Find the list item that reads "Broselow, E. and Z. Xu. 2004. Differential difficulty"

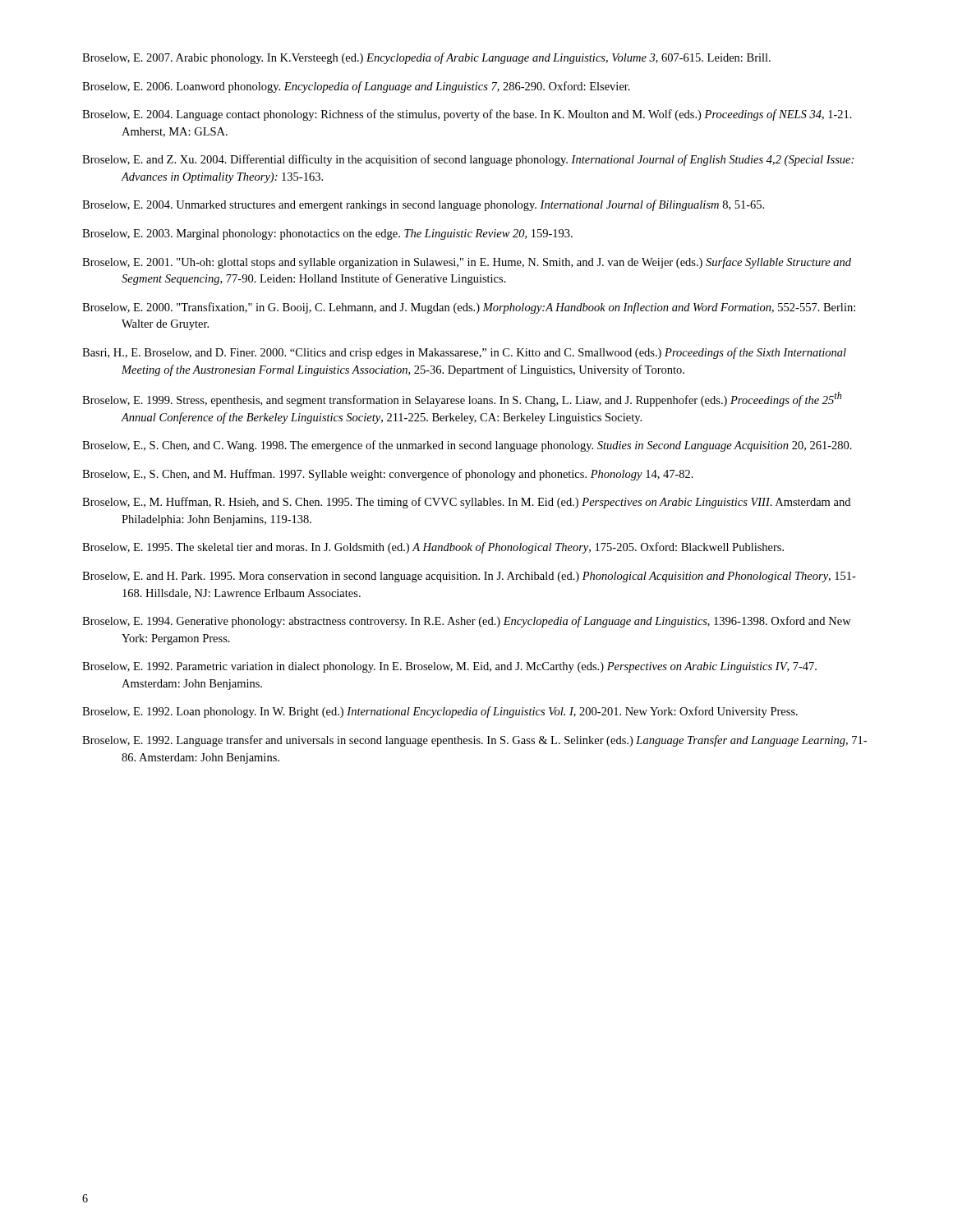point(468,168)
